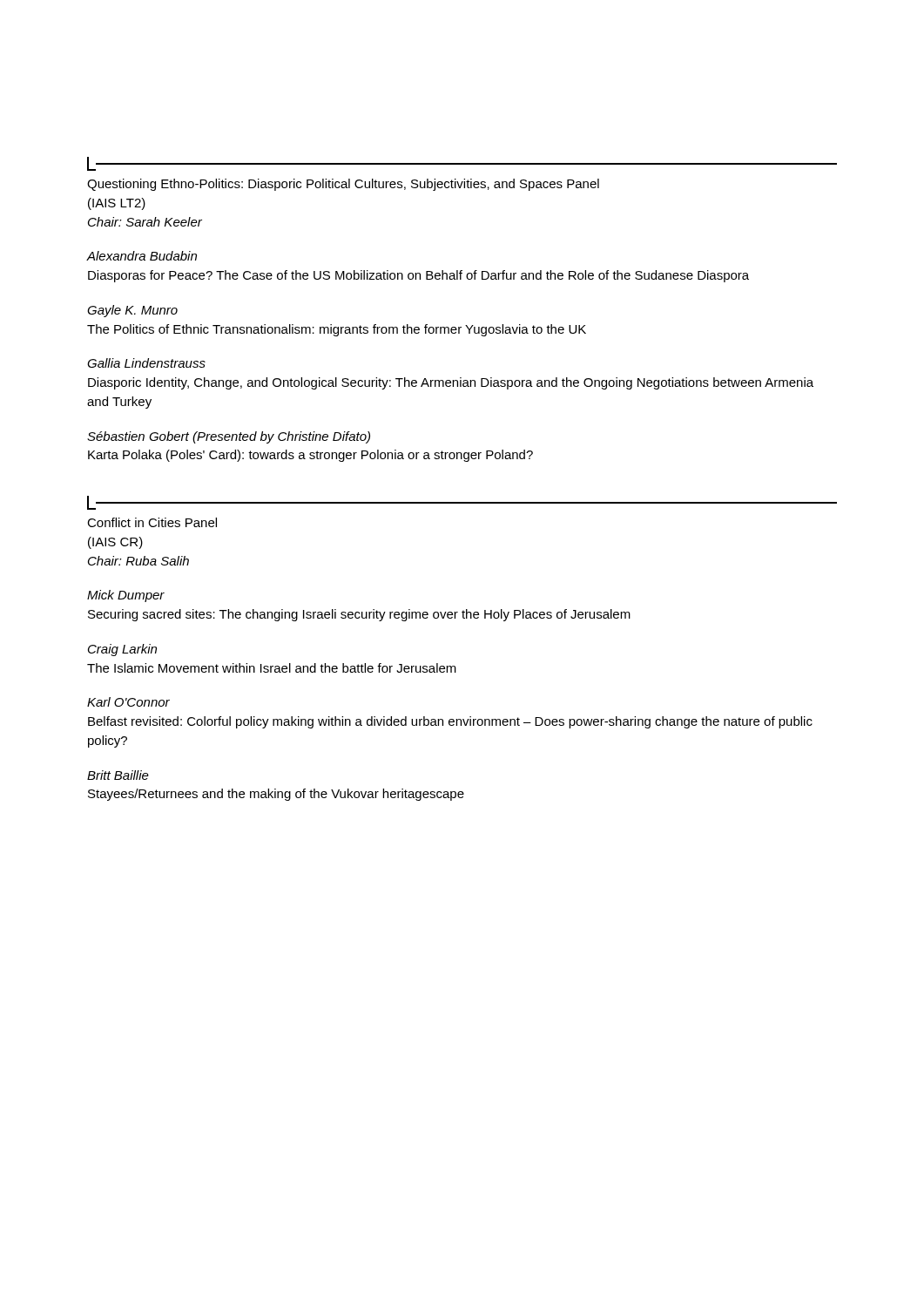Find the text block that reads "Britt Baillie Stayees/Returnees"
Screen dimensions: 1307x924
[x=462, y=784]
